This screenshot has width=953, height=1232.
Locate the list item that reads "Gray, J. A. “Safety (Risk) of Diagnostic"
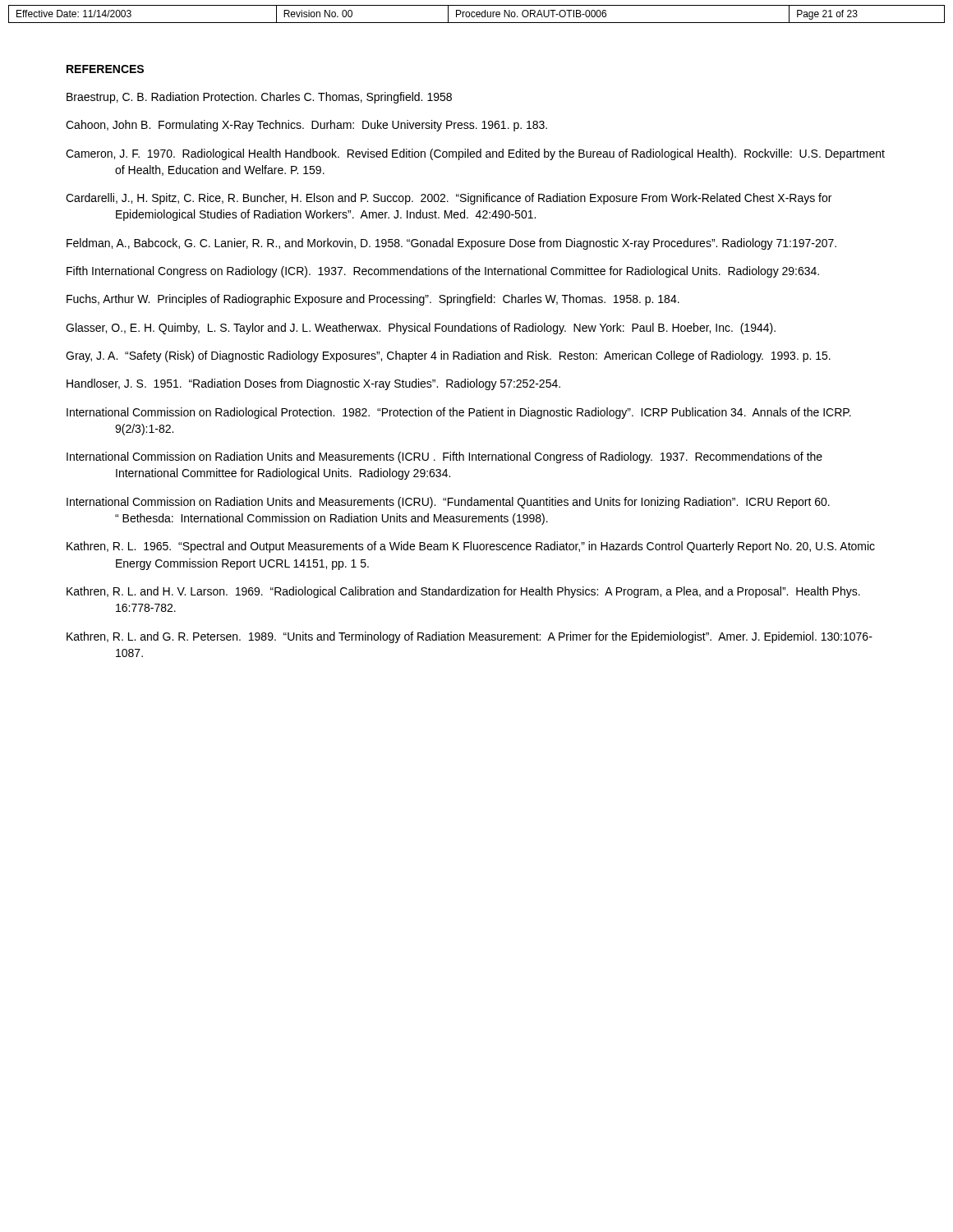(x=448, y=356)
